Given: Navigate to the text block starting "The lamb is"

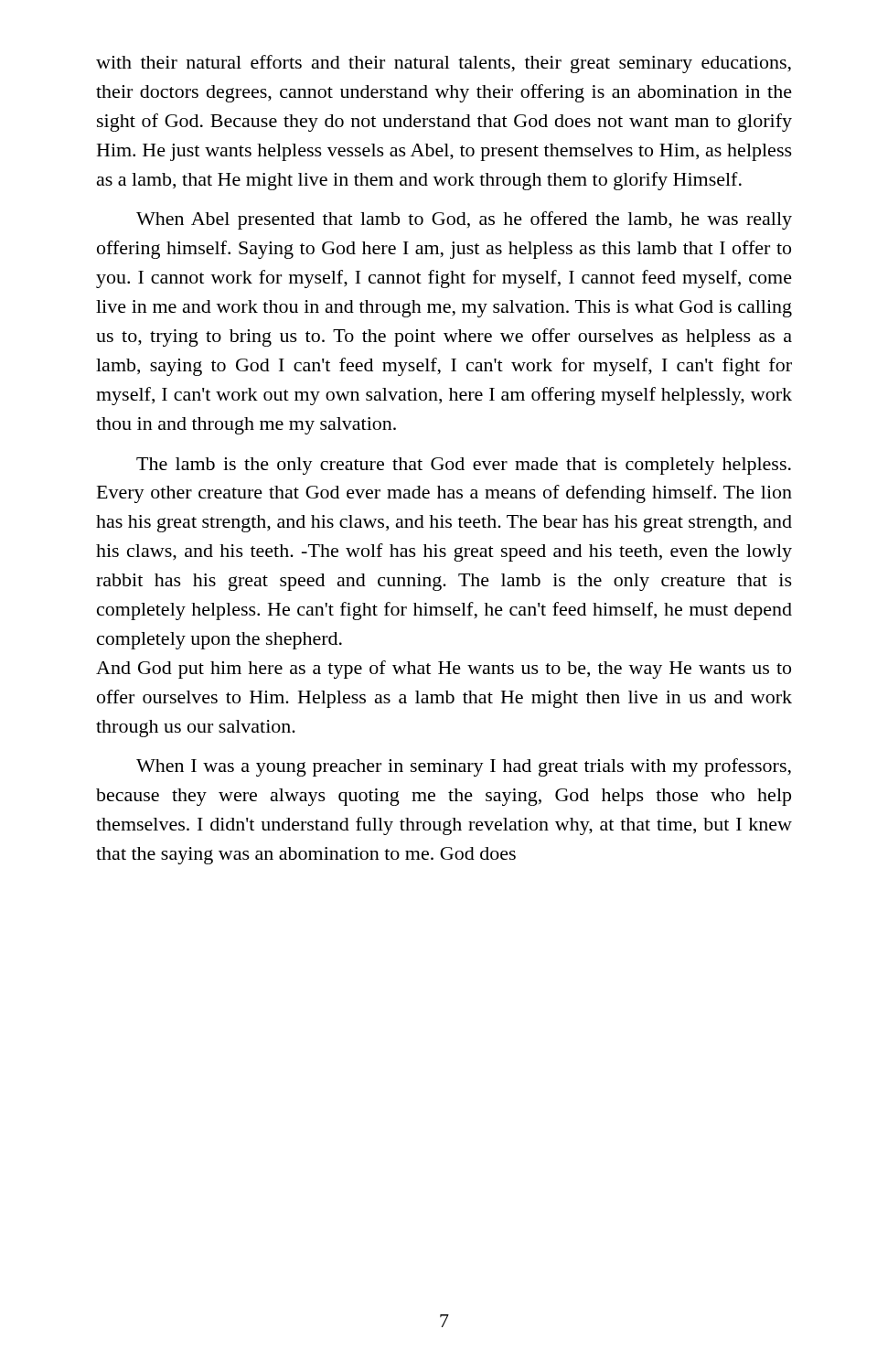Looking at the screenshot, I should (x=444, y=594).
